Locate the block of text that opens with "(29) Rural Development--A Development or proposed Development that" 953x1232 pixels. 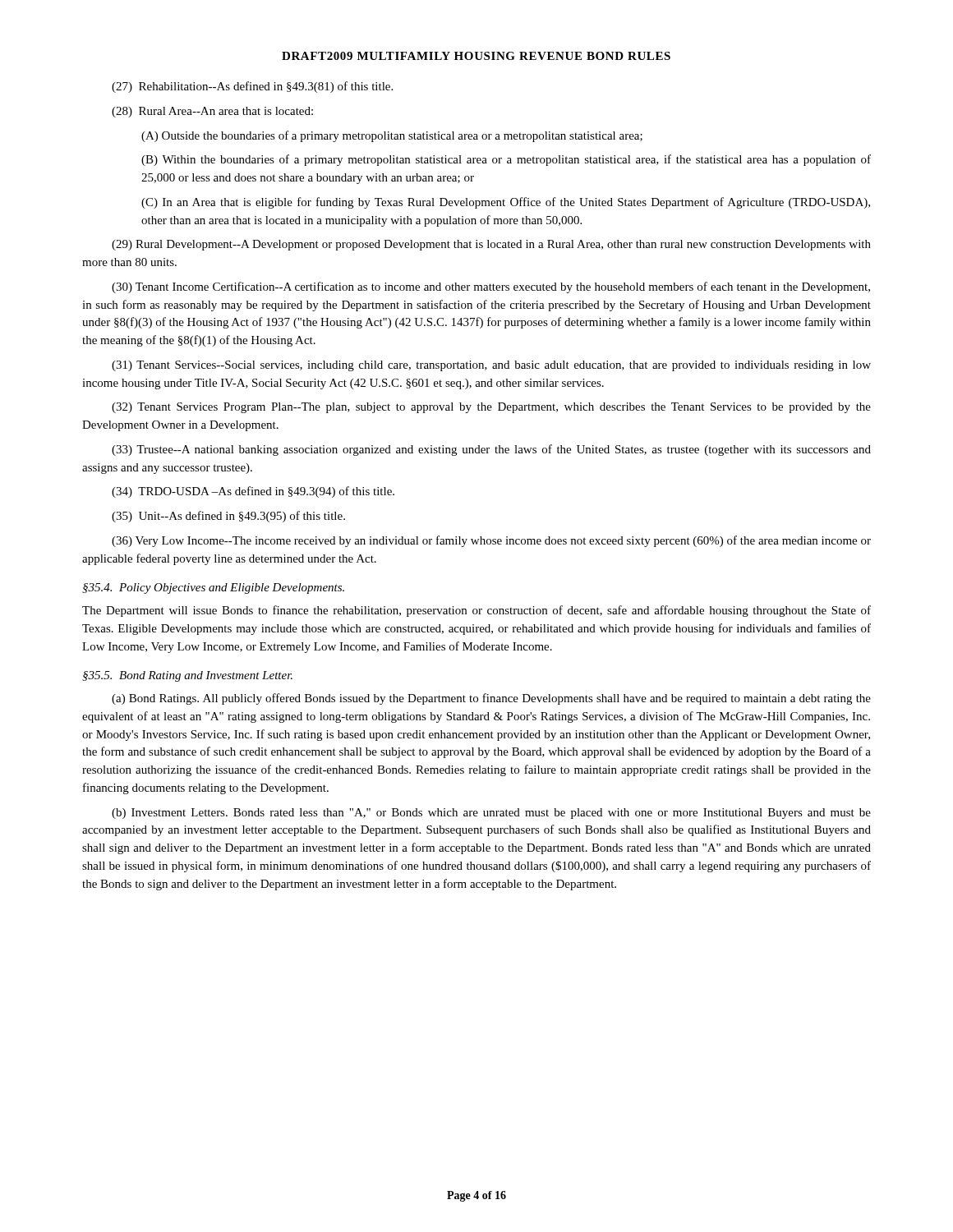(x=476, y=253)
